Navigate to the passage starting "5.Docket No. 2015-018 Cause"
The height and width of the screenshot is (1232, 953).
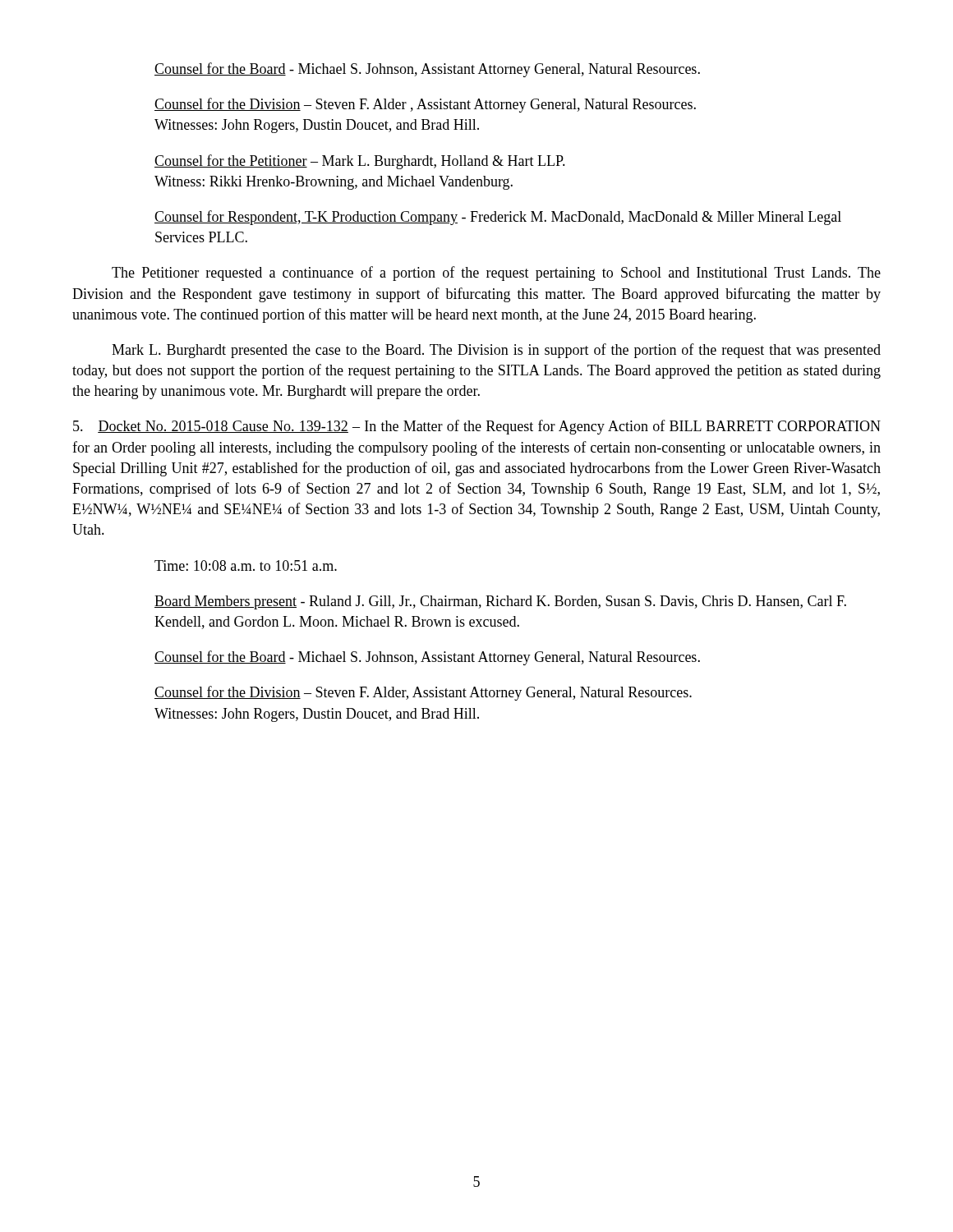[x=476, y=478]
